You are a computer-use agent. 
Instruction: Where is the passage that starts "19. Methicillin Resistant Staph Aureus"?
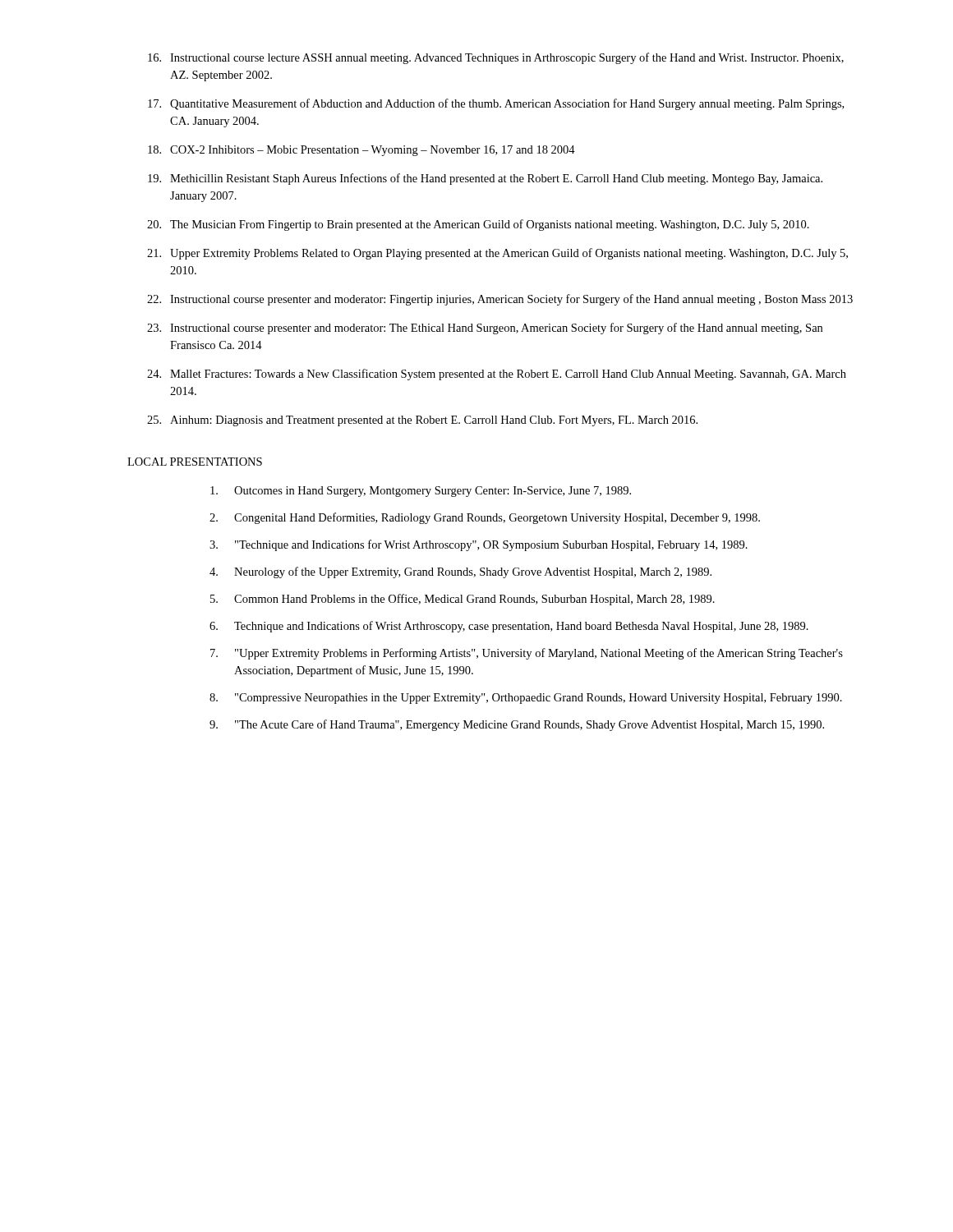point(495,187)
